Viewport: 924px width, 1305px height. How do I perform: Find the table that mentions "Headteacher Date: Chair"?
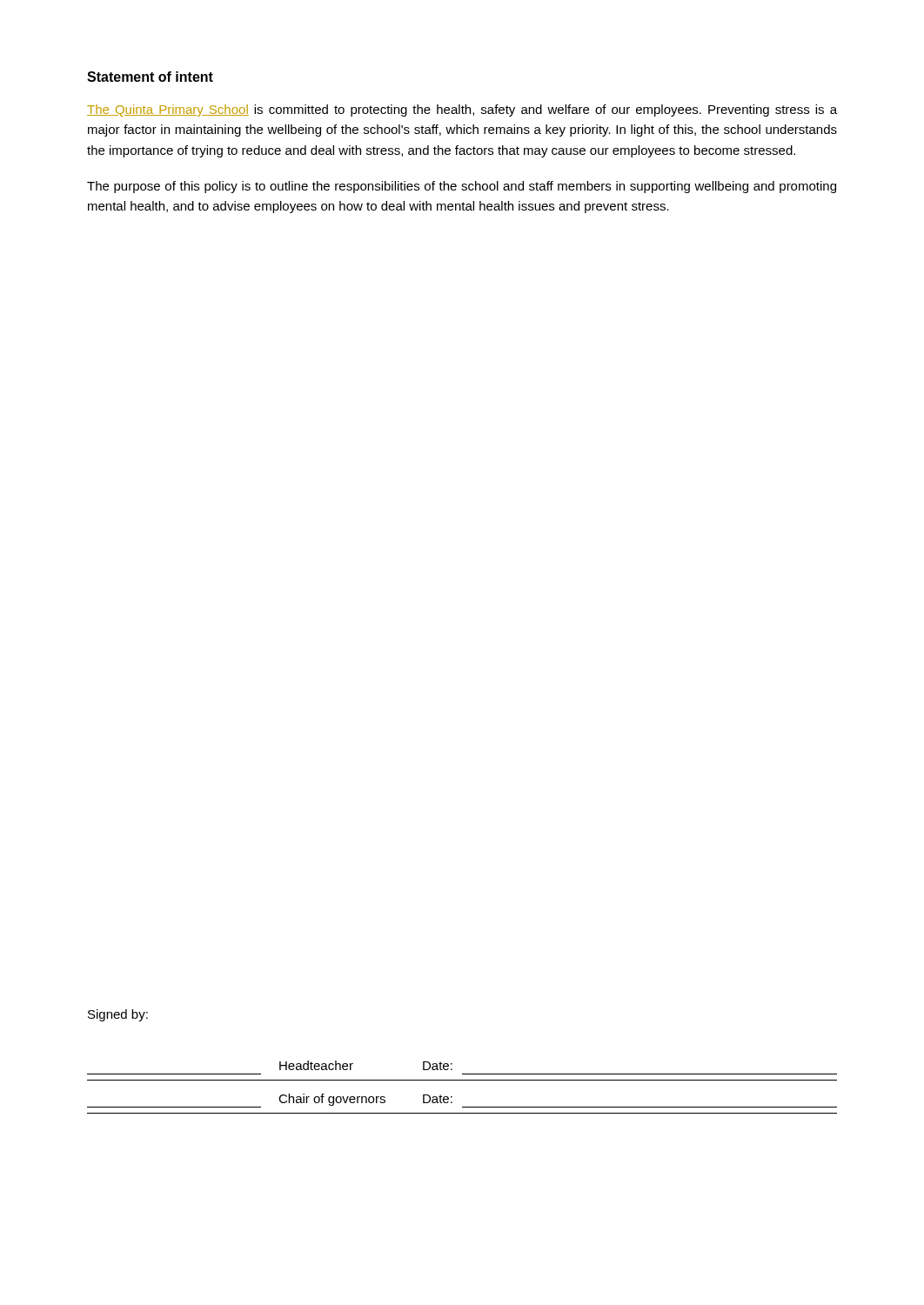click(462, 1081)
